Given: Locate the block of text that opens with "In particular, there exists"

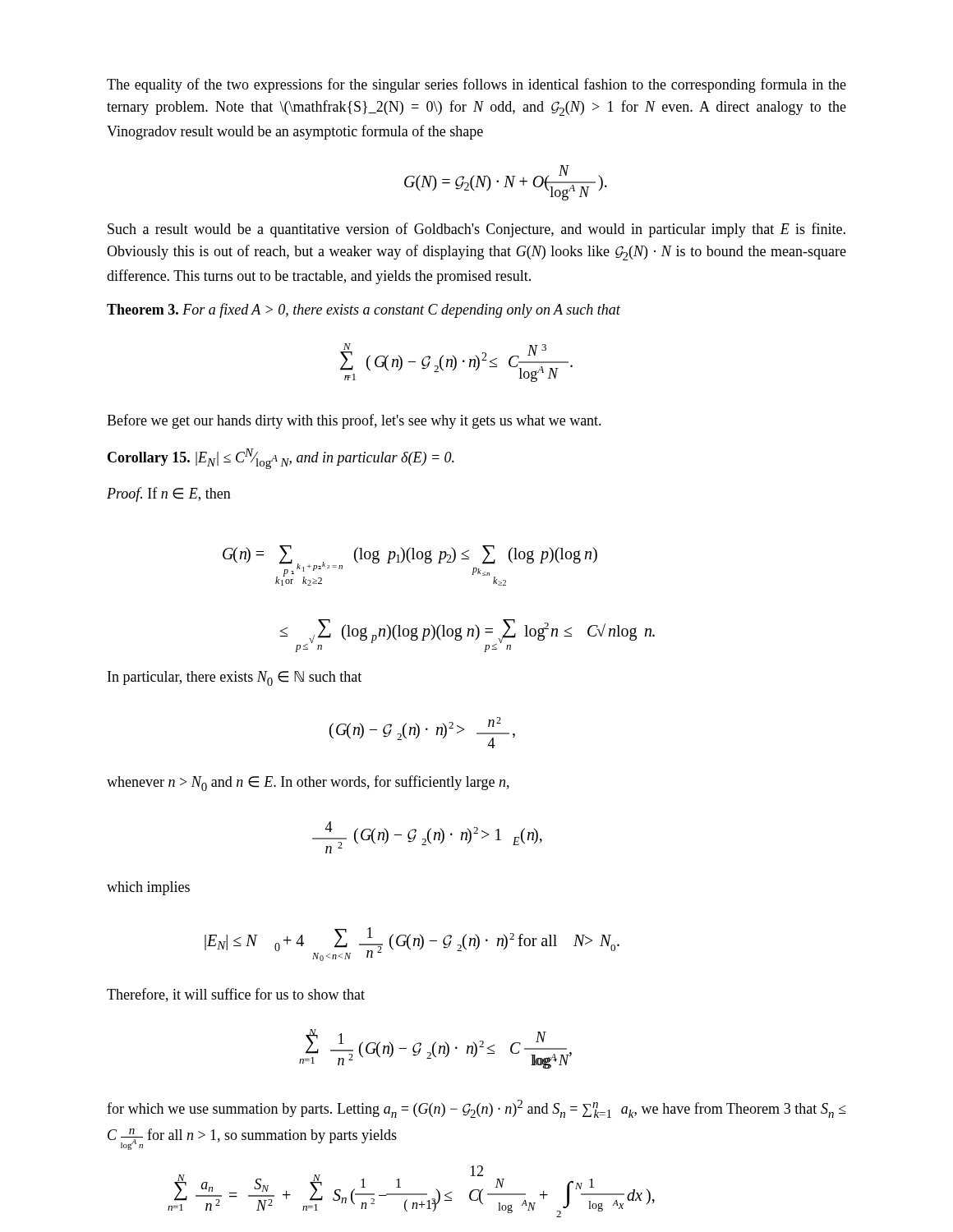Looking at the screenshot, I should click(x=234, y=679).
